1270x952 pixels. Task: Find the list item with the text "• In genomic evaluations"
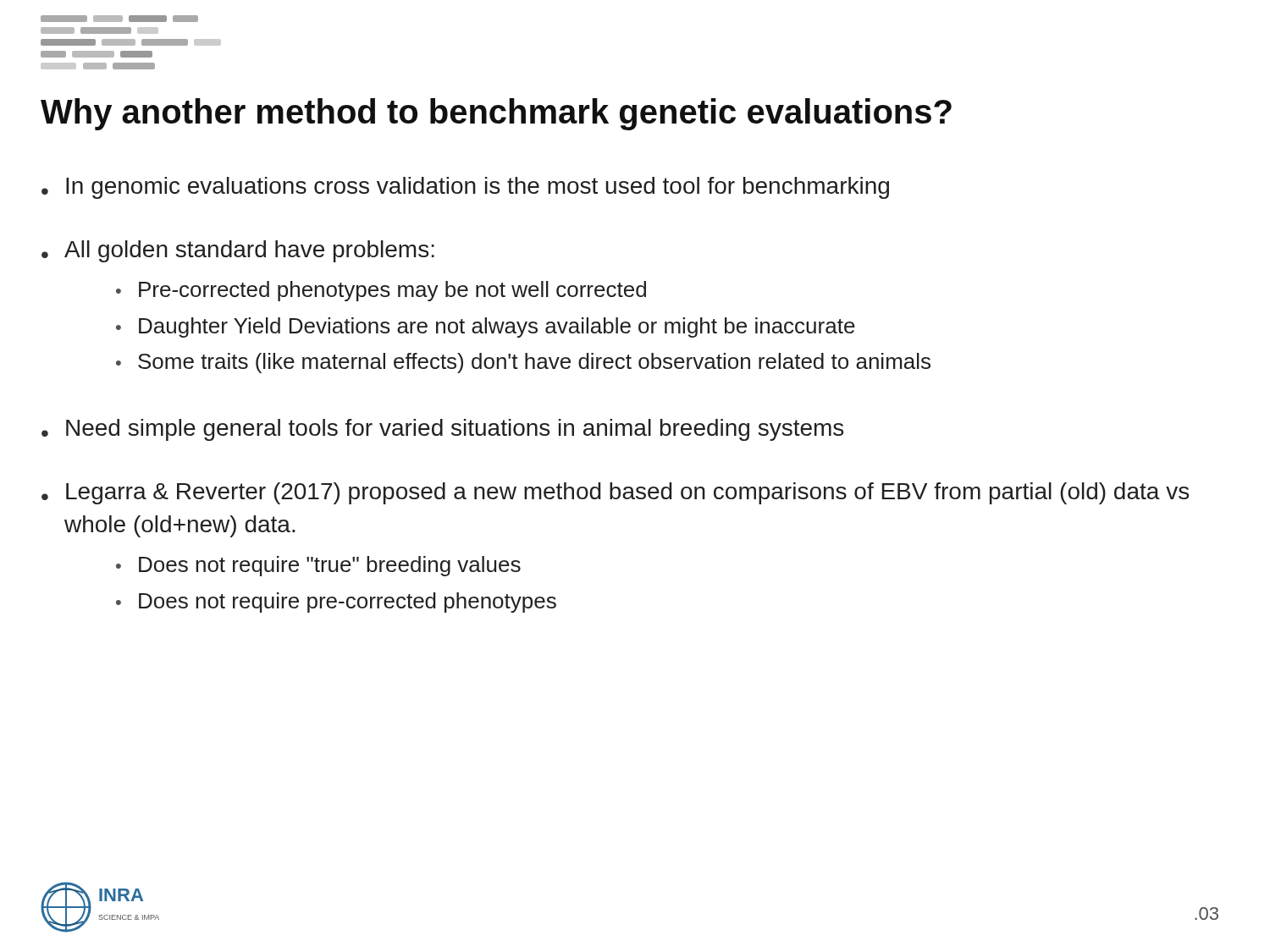(466, 188)
